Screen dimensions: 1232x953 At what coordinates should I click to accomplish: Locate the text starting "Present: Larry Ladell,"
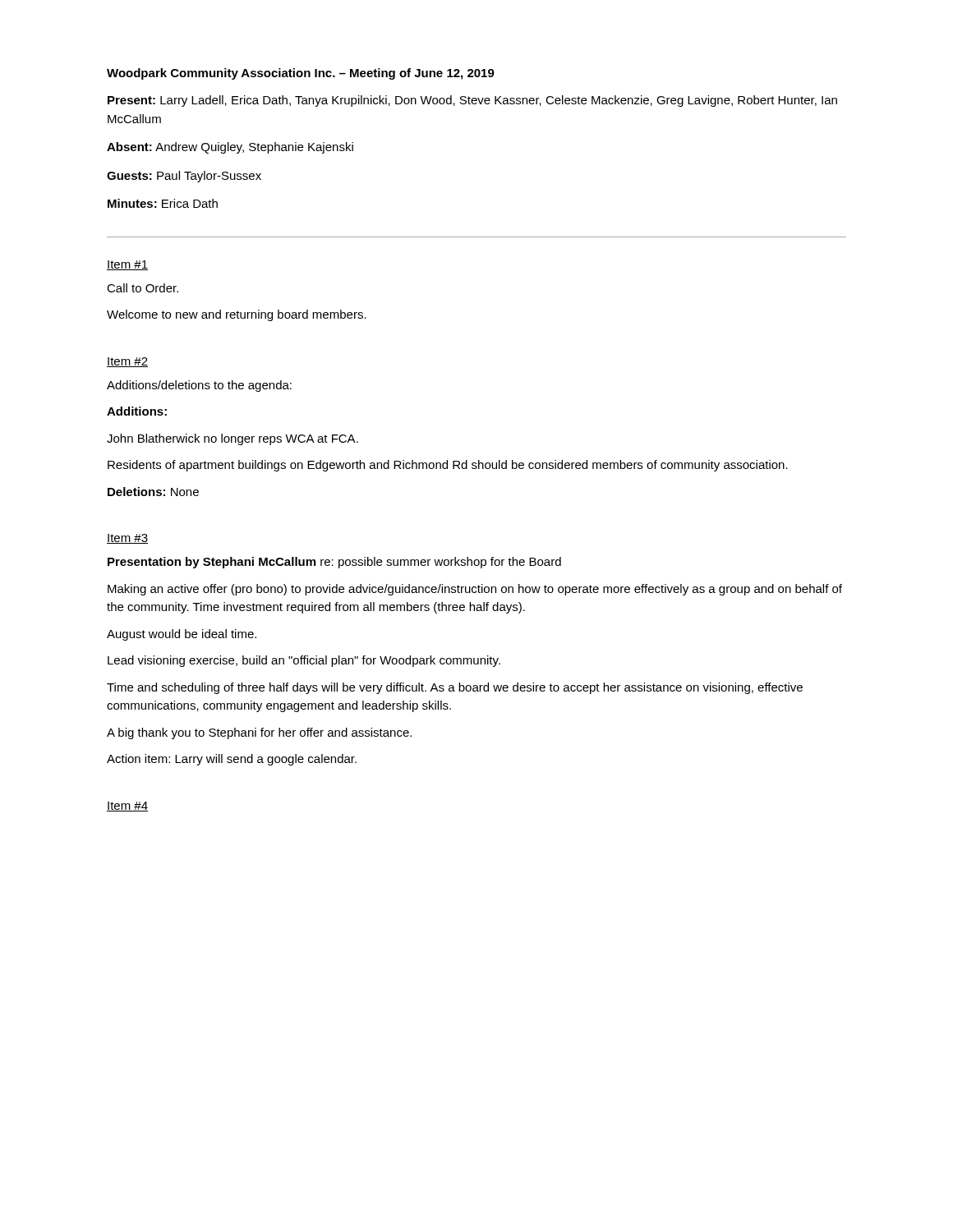[472, 109]
